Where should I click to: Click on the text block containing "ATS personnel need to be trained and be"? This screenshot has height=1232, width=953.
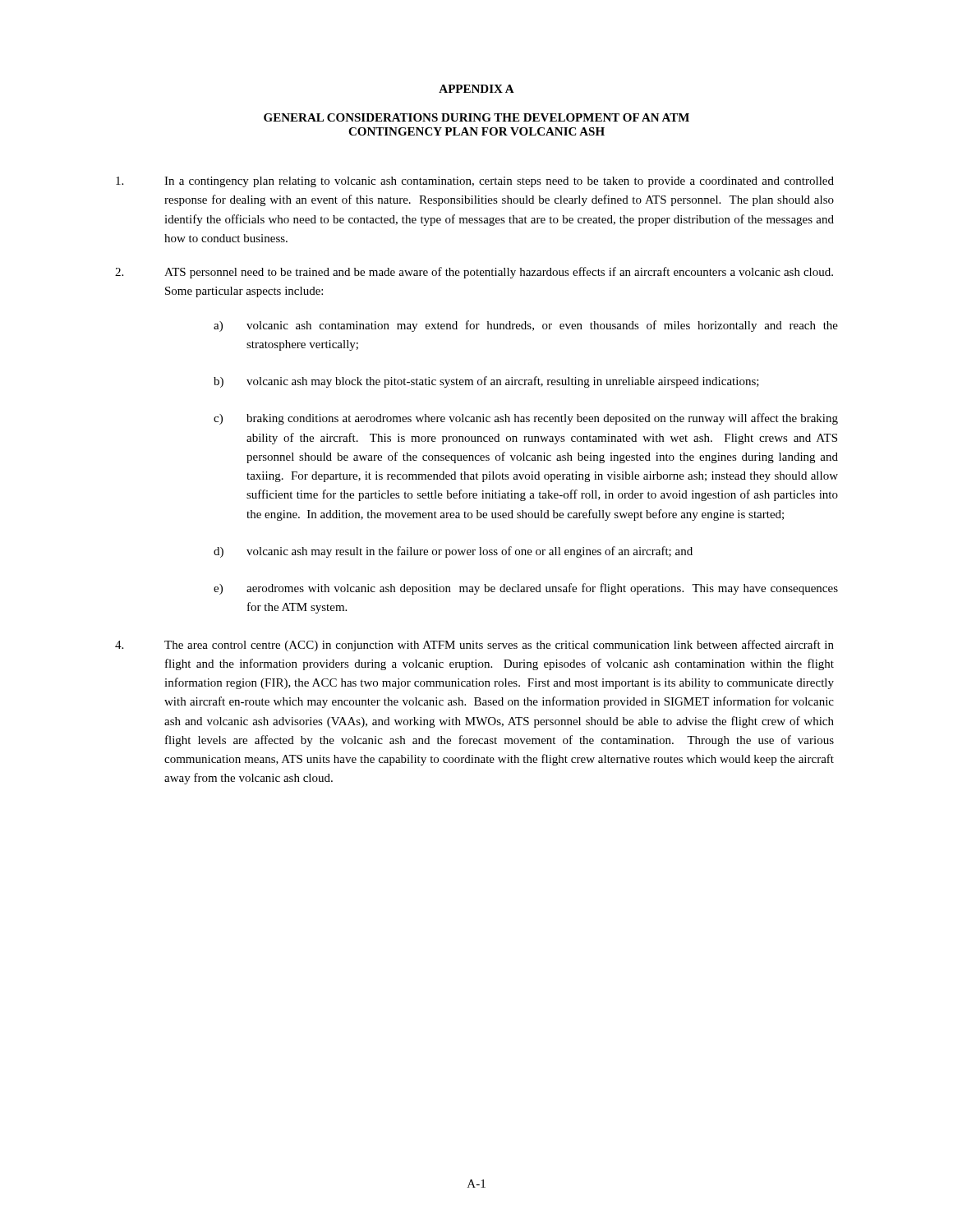(x=474, y=282)
